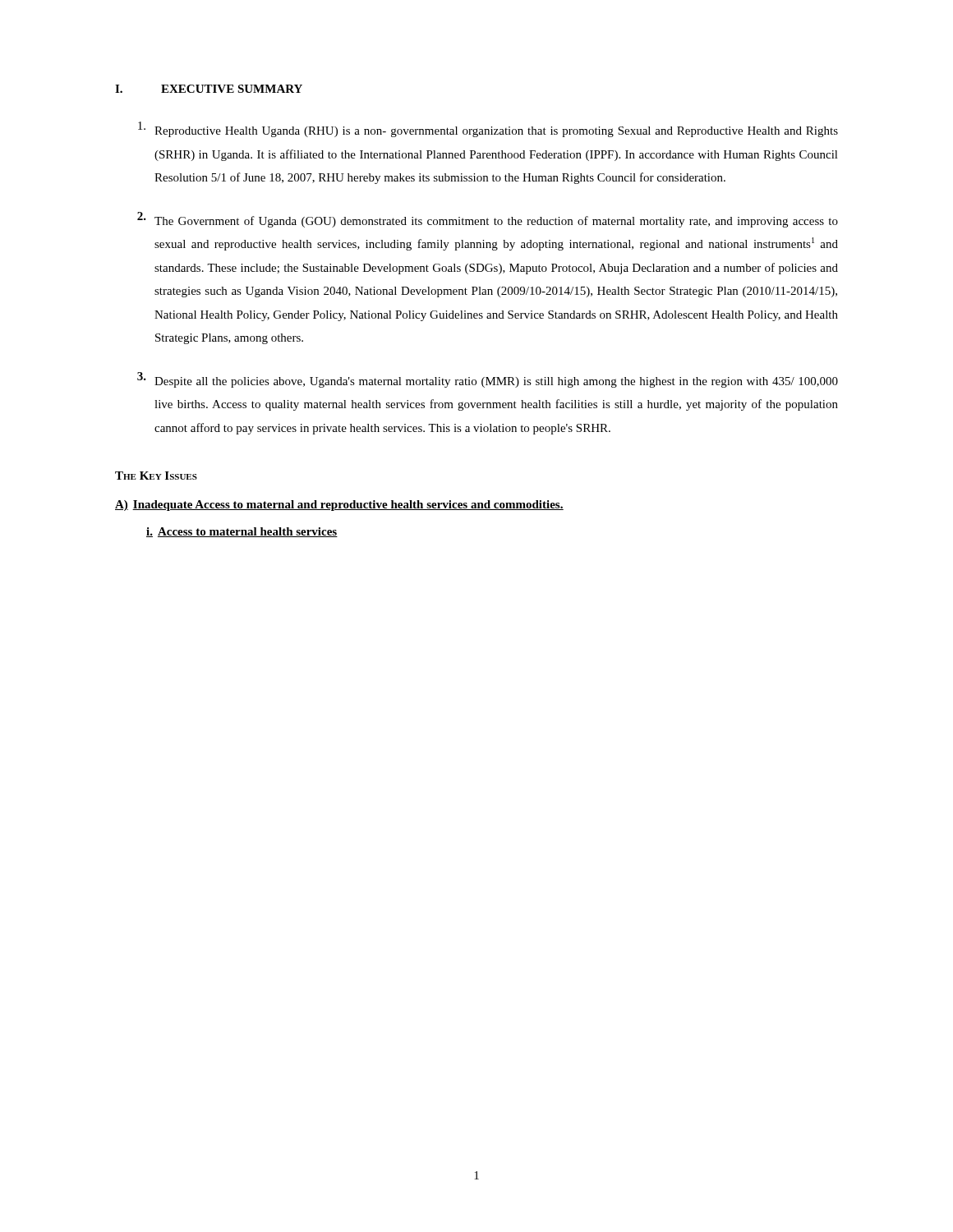Select the section header containing "i.Access to maternal health services"

tap(242, 531)
